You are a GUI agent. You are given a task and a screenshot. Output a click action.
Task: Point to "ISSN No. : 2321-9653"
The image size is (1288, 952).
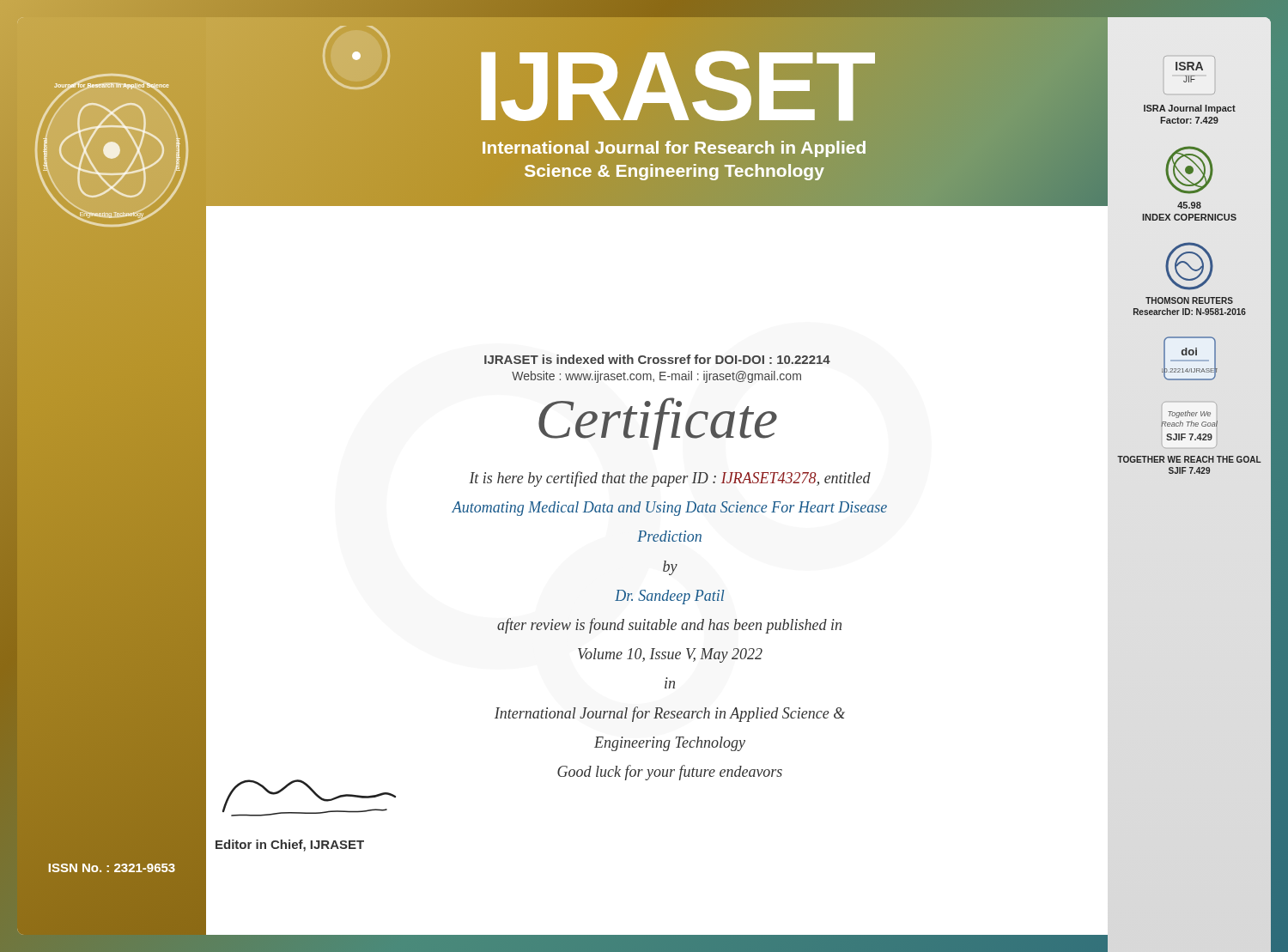coord(112,867)
